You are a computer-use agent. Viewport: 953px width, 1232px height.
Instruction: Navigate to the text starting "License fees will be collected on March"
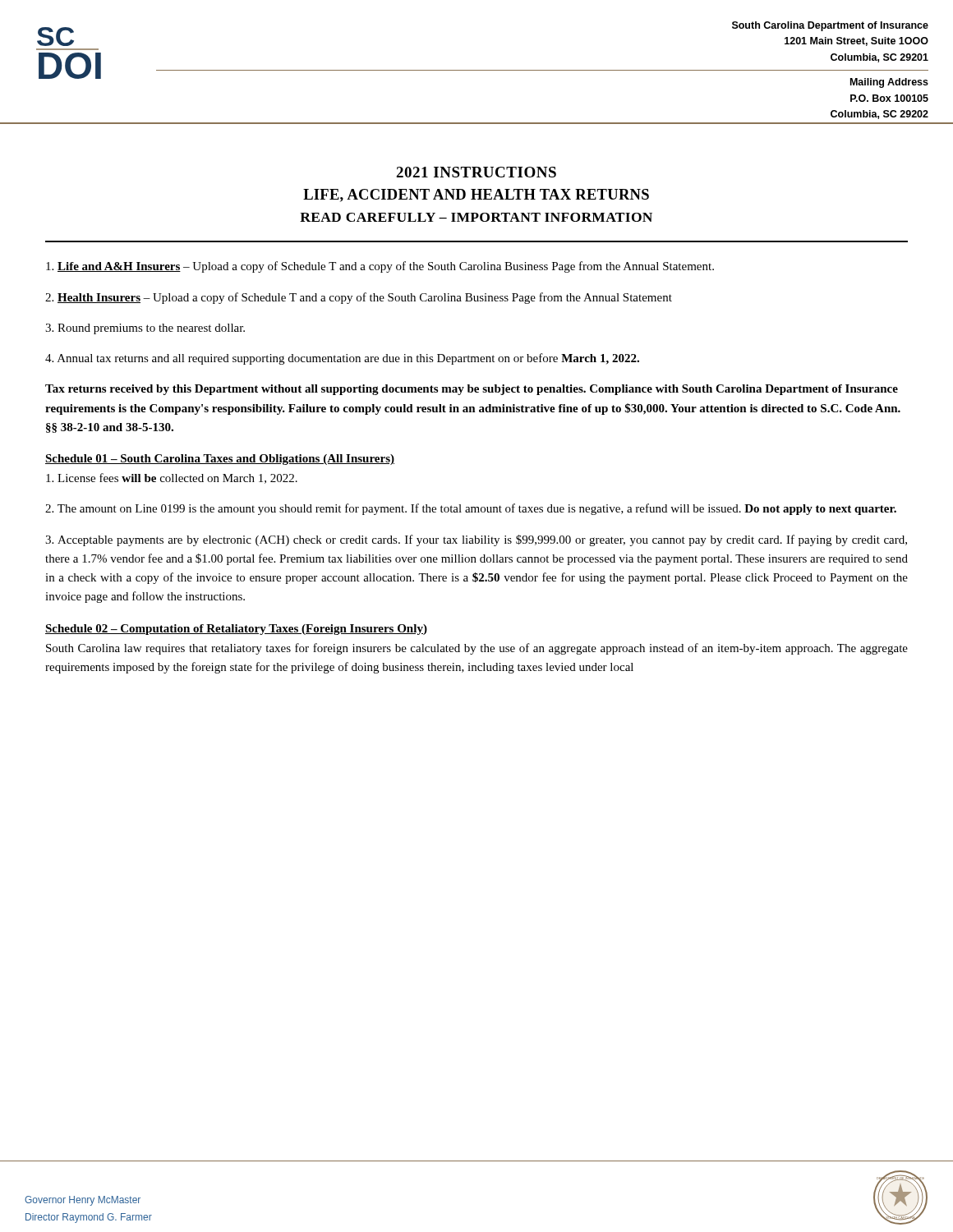click(171, 478)
